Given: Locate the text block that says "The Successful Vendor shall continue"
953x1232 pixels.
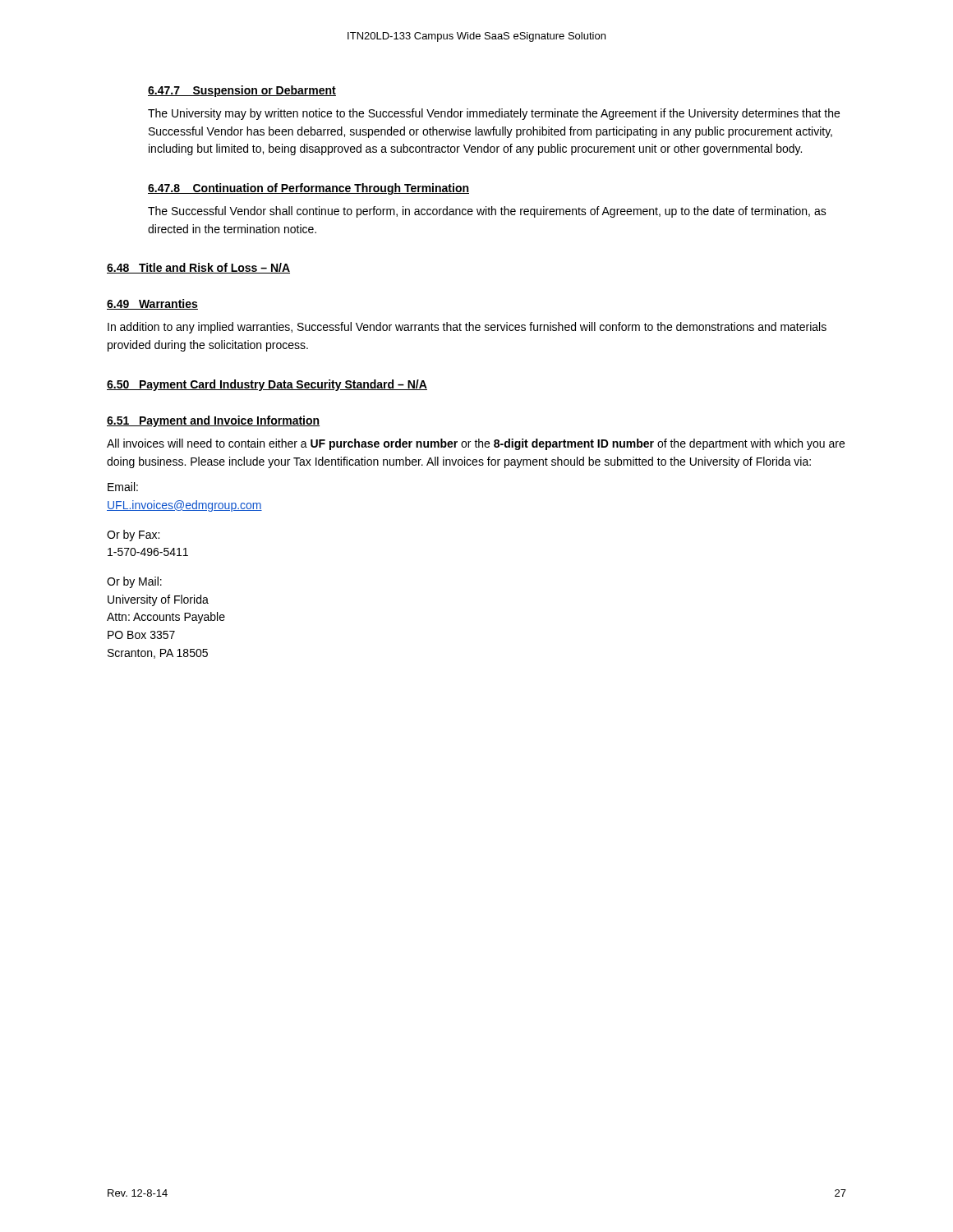Looking at the screenshot, I should point(487,220).
